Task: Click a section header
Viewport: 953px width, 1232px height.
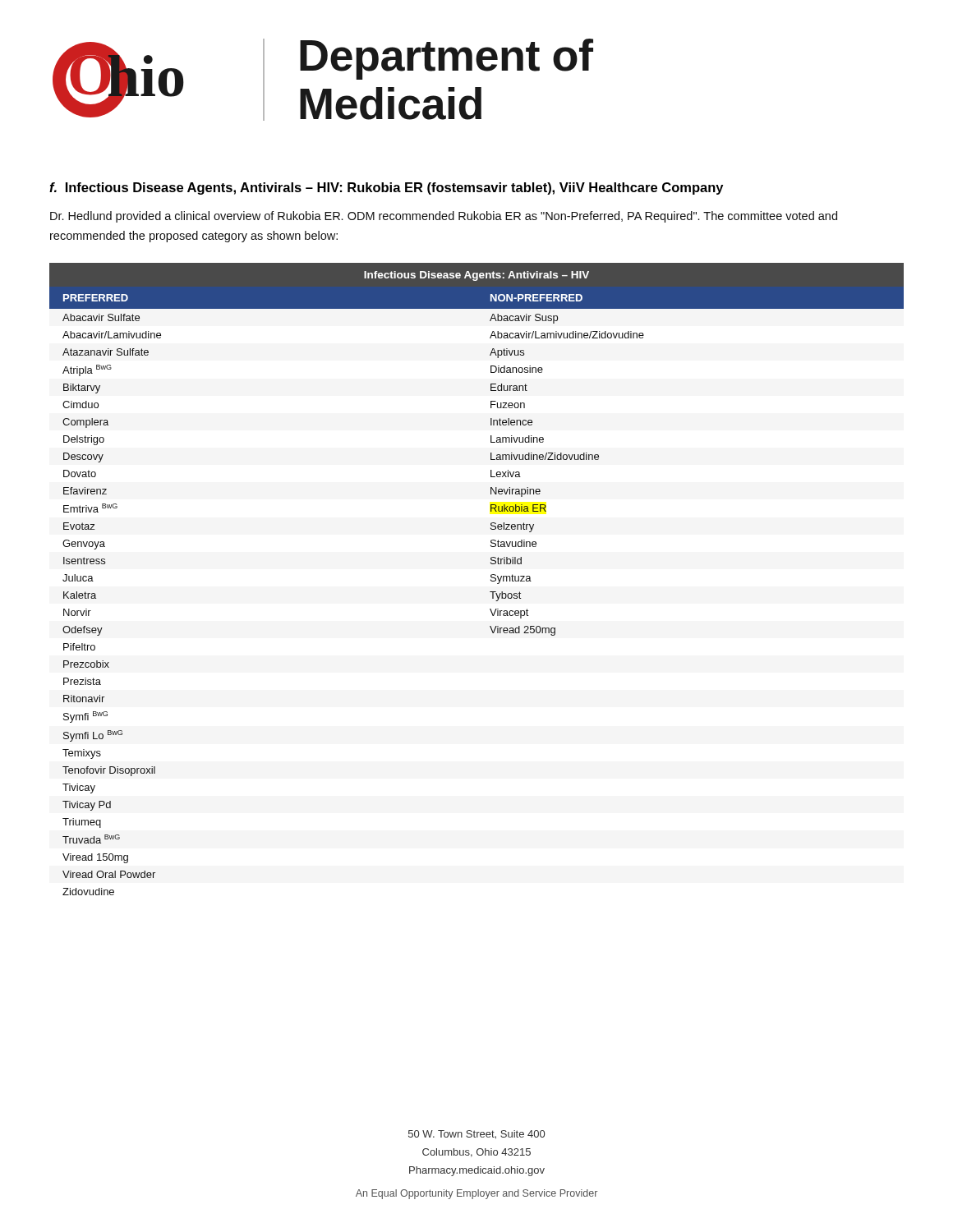Action: pyautogui.click(x=386, y=187)
